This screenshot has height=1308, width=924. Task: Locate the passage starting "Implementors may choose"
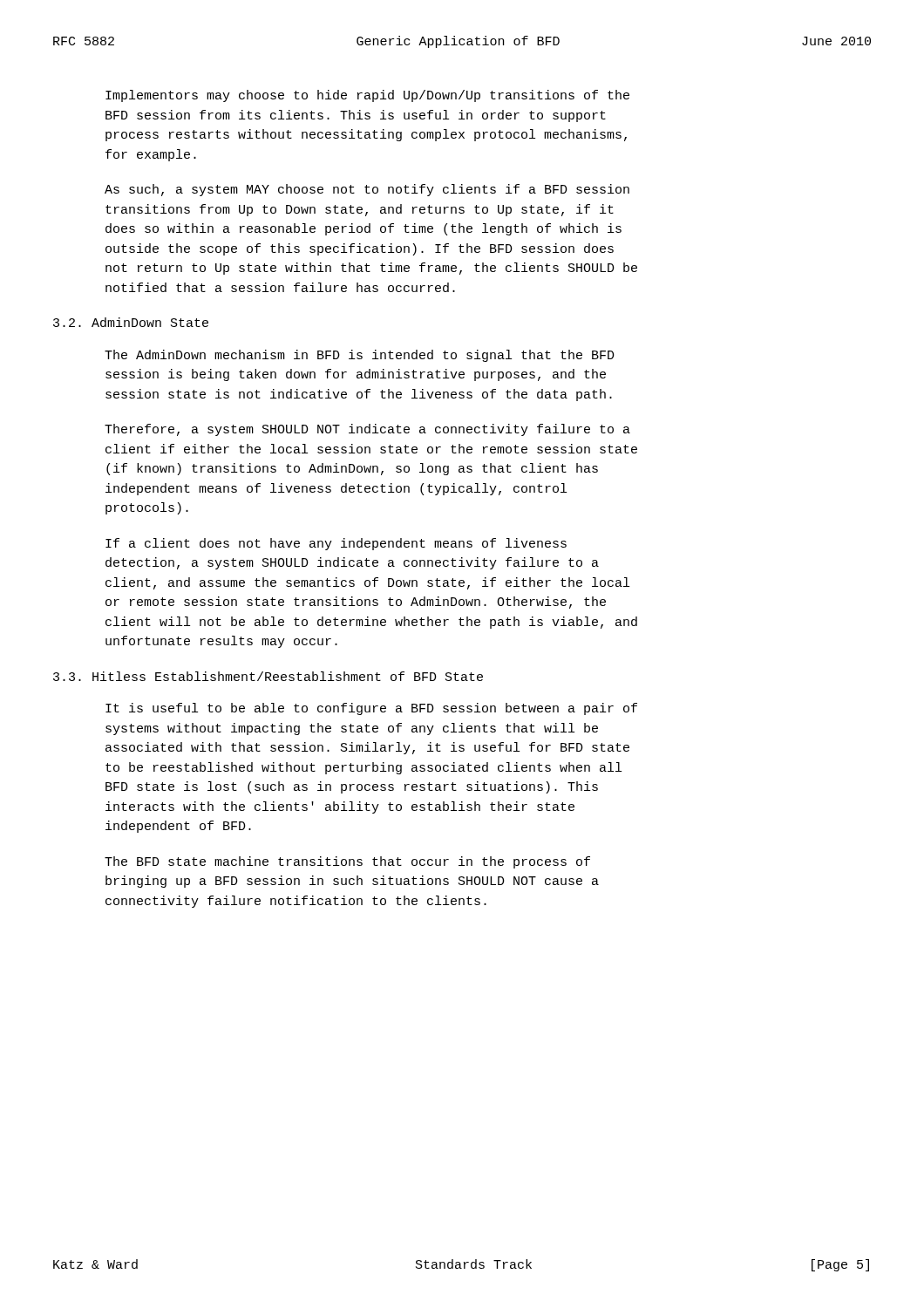pyautogui.click(x=367, y=126)
